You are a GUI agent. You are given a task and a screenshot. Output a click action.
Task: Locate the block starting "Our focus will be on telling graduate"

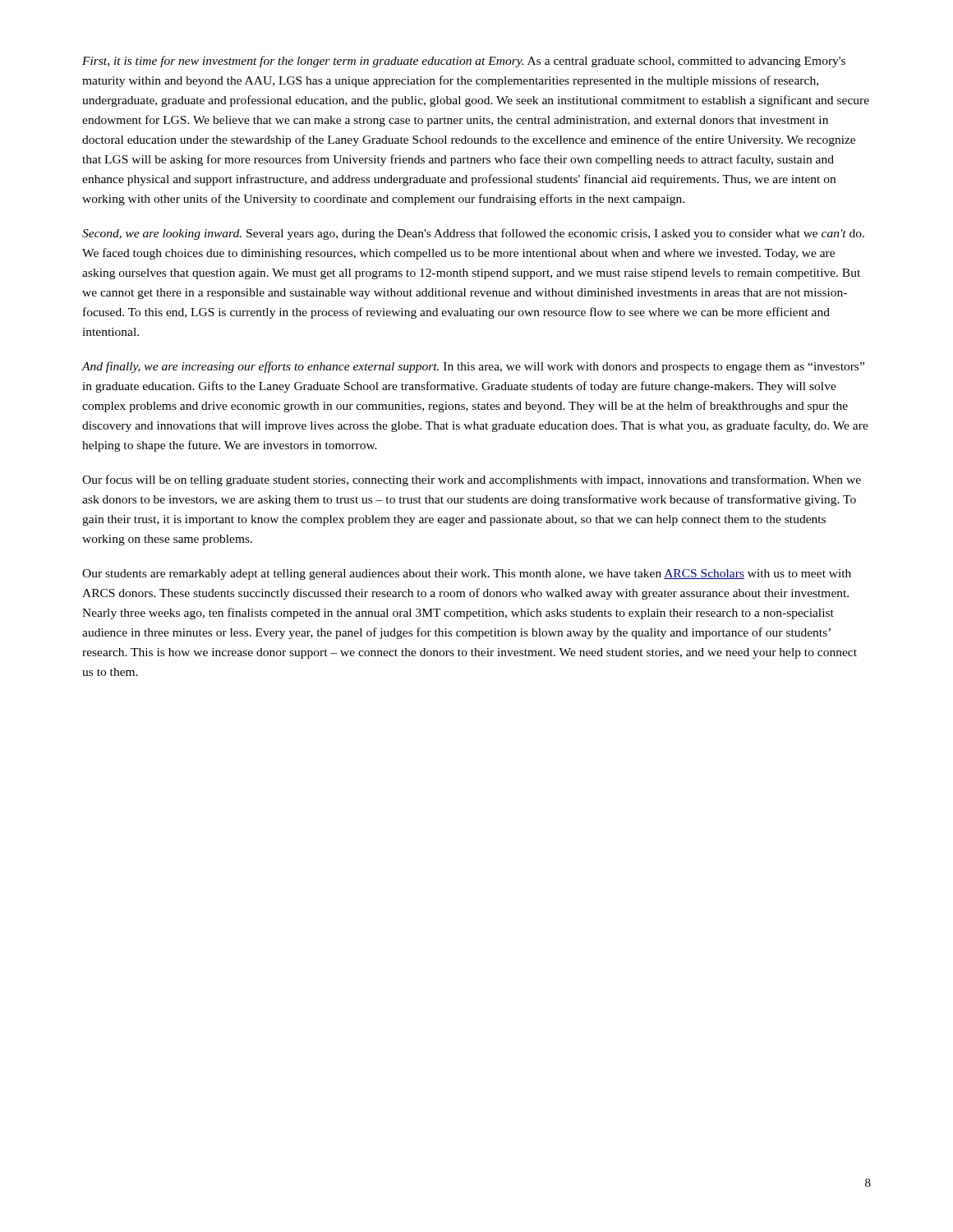[472, 509]
